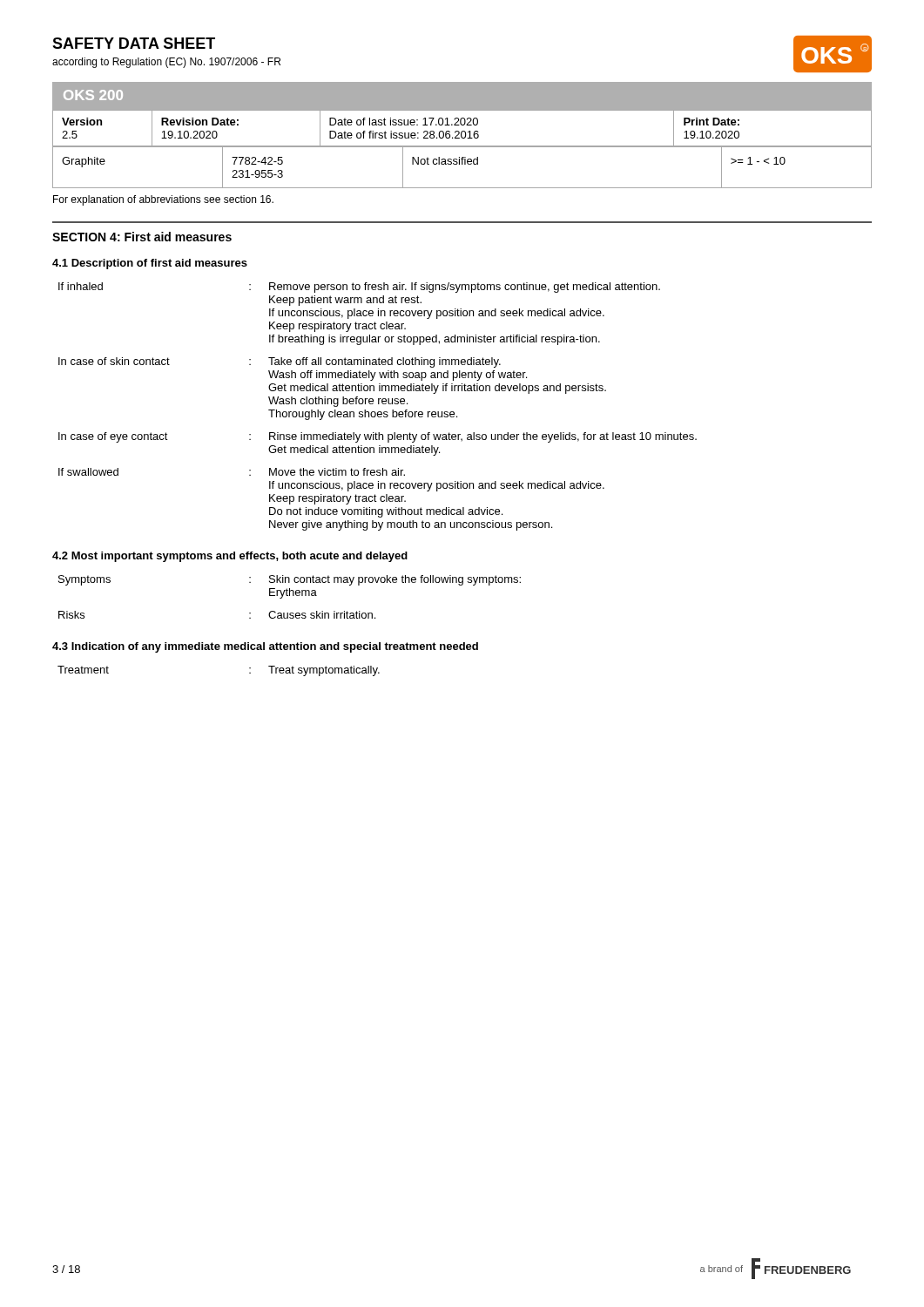Click on the text starting "SECTION 4: First aid measures"
Image resolution: width=924 pixels, height=1307 pixels.
coord(142,237)
